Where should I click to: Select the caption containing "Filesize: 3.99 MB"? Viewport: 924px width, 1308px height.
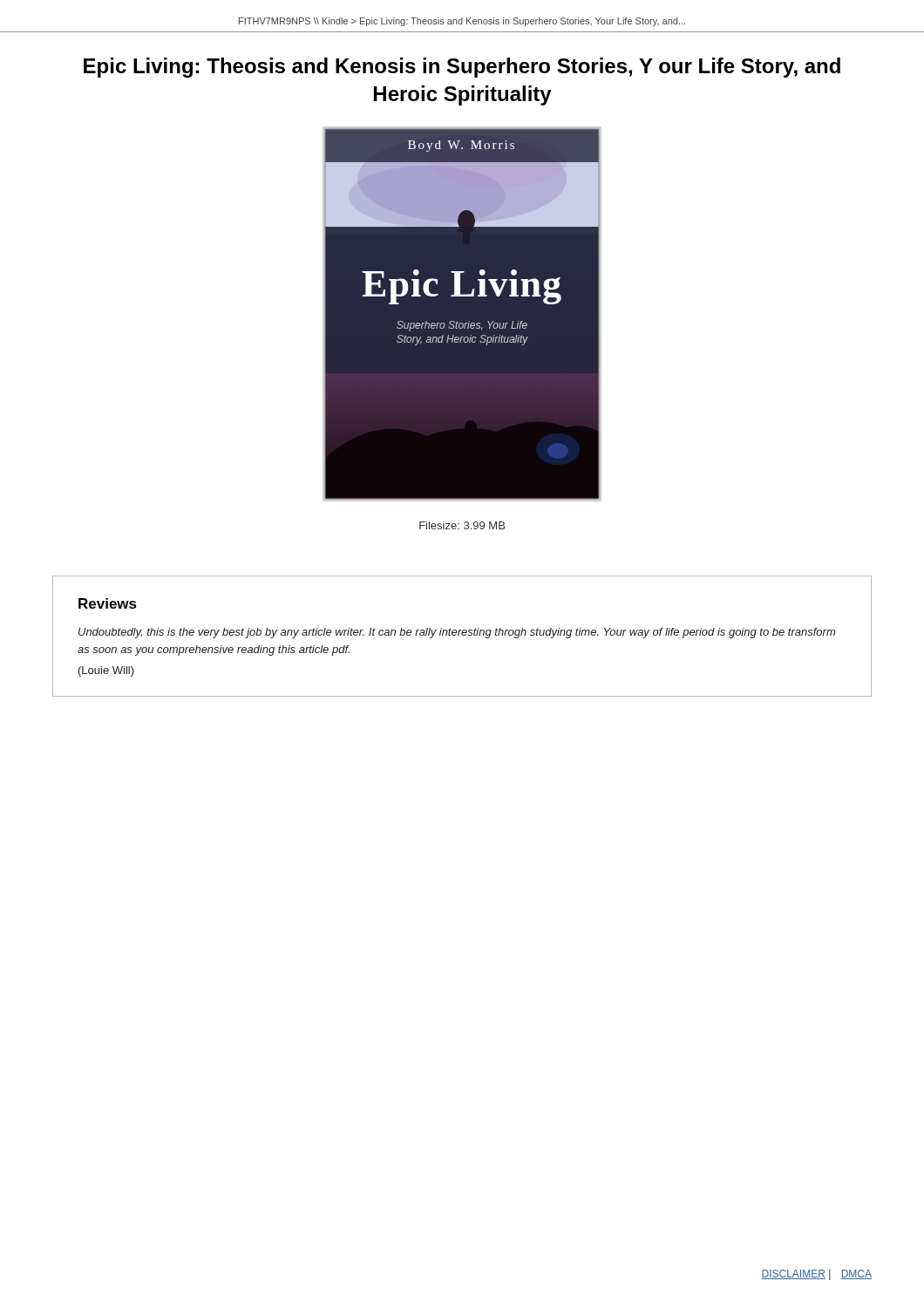click(x=462, y=525)
